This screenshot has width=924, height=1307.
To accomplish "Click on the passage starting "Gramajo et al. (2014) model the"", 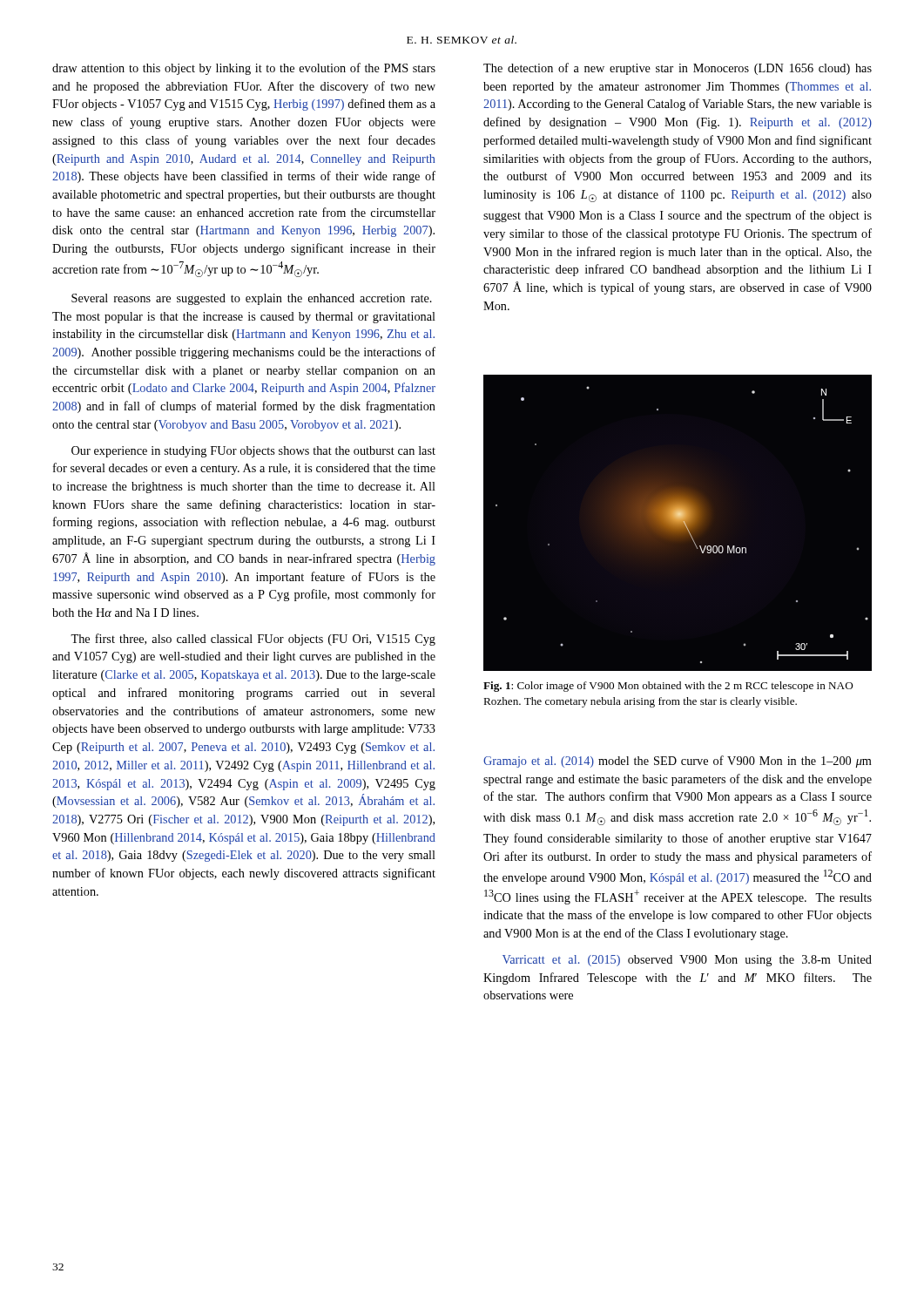I will (x=678, y=847).
